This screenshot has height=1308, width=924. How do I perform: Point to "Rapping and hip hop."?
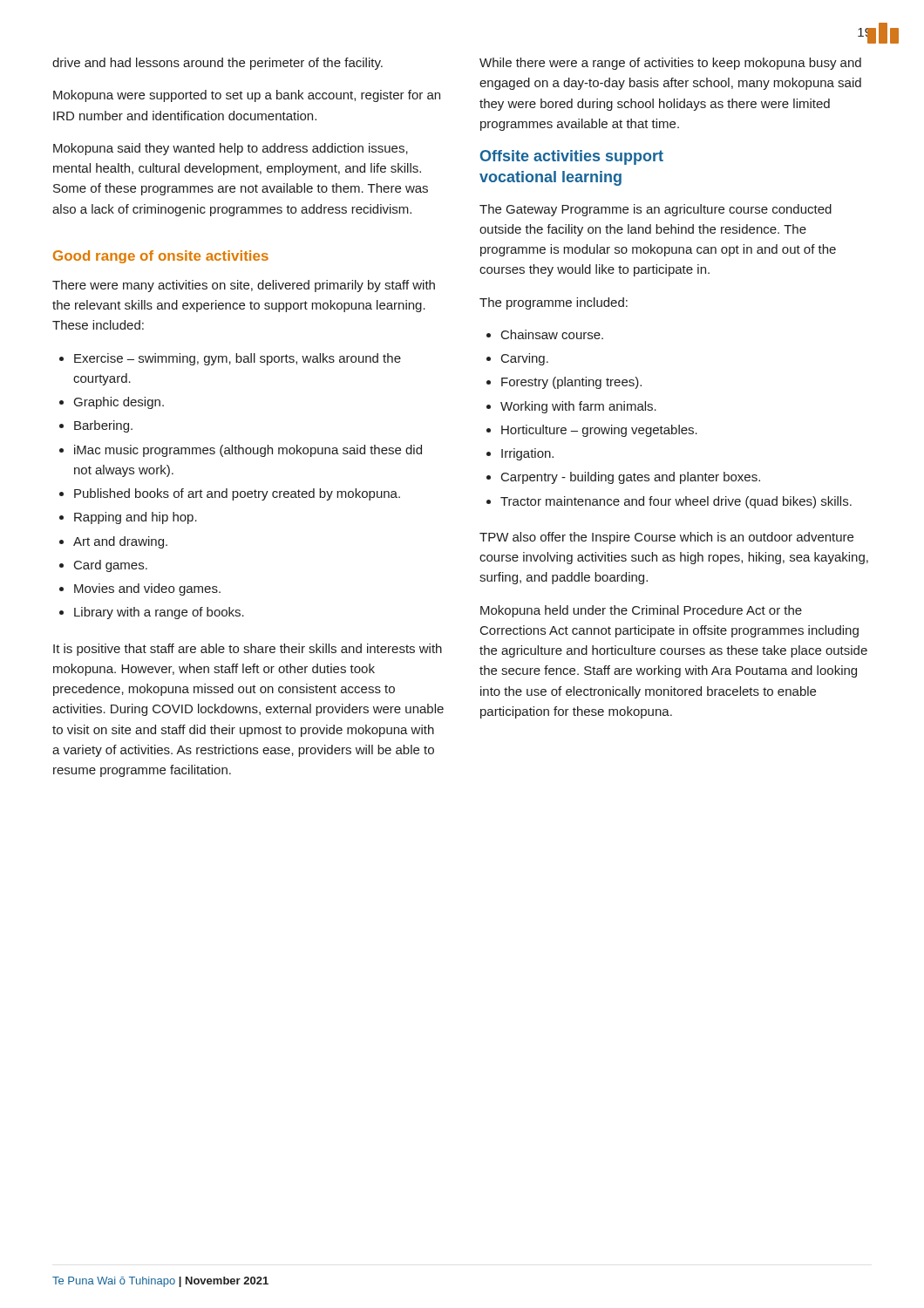coord(135,517)
